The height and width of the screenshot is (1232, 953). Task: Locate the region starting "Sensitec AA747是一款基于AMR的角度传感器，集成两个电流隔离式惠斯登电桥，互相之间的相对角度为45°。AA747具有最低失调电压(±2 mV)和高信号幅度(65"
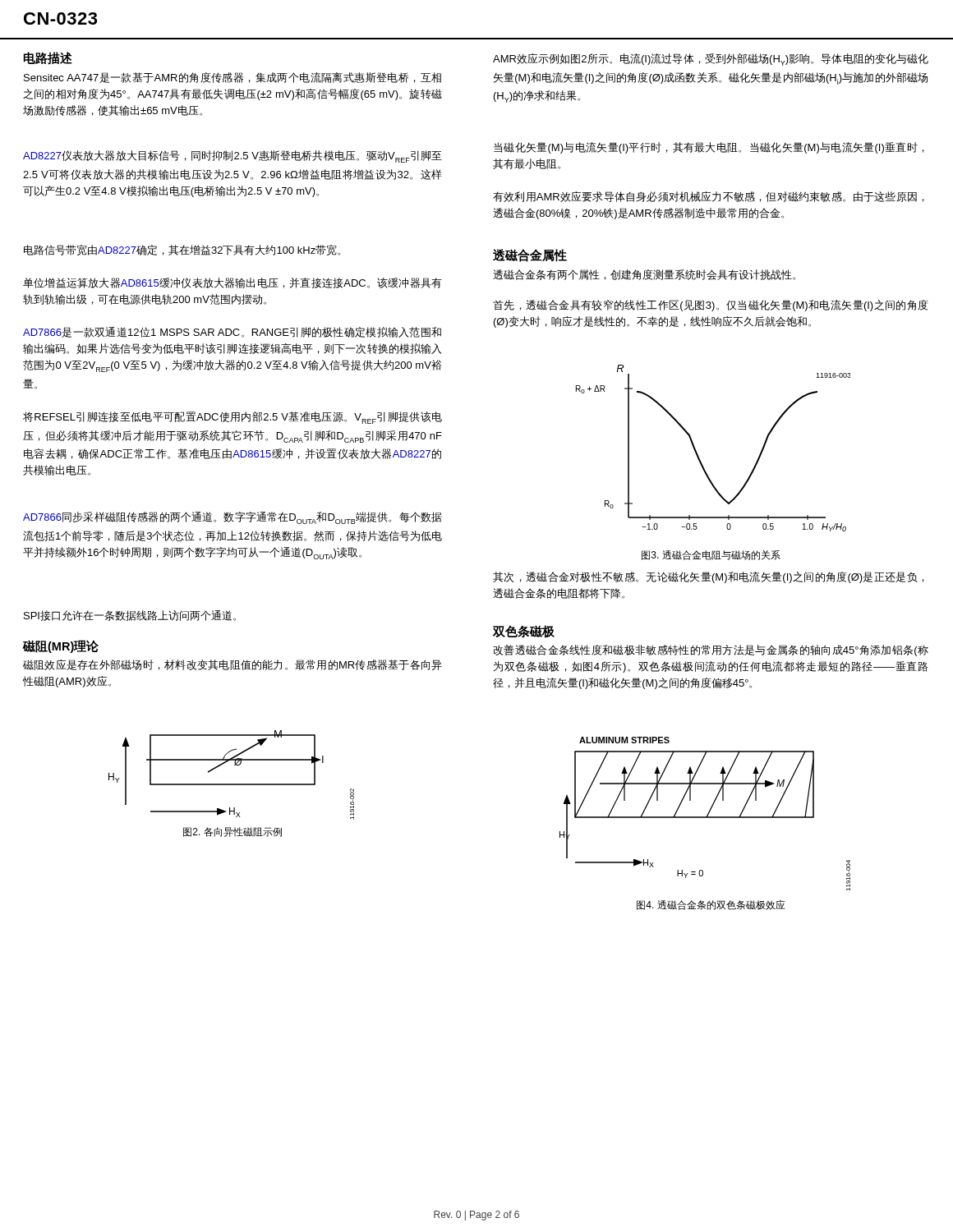pos(232,94)
